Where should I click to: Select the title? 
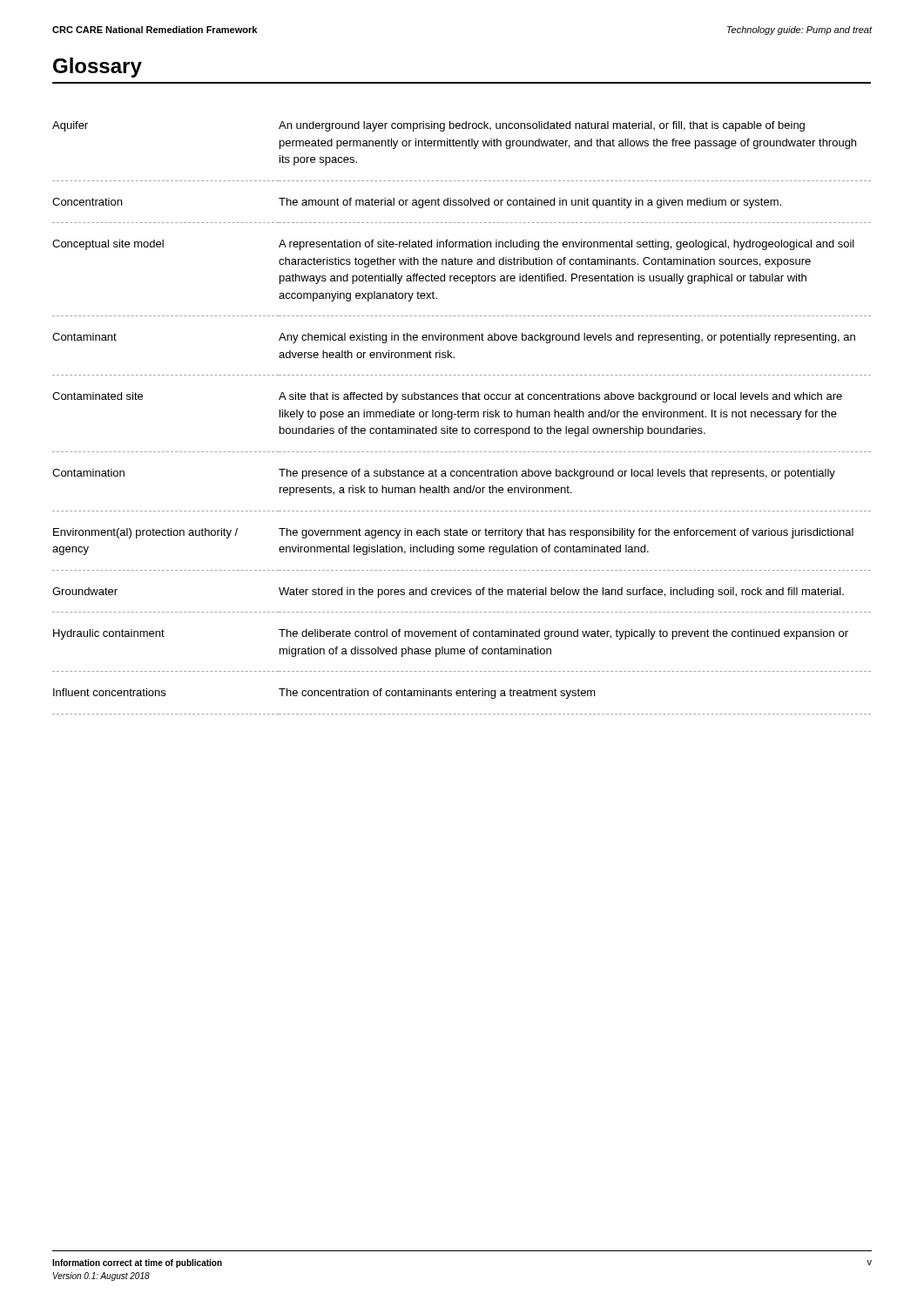tap(462, 69)
